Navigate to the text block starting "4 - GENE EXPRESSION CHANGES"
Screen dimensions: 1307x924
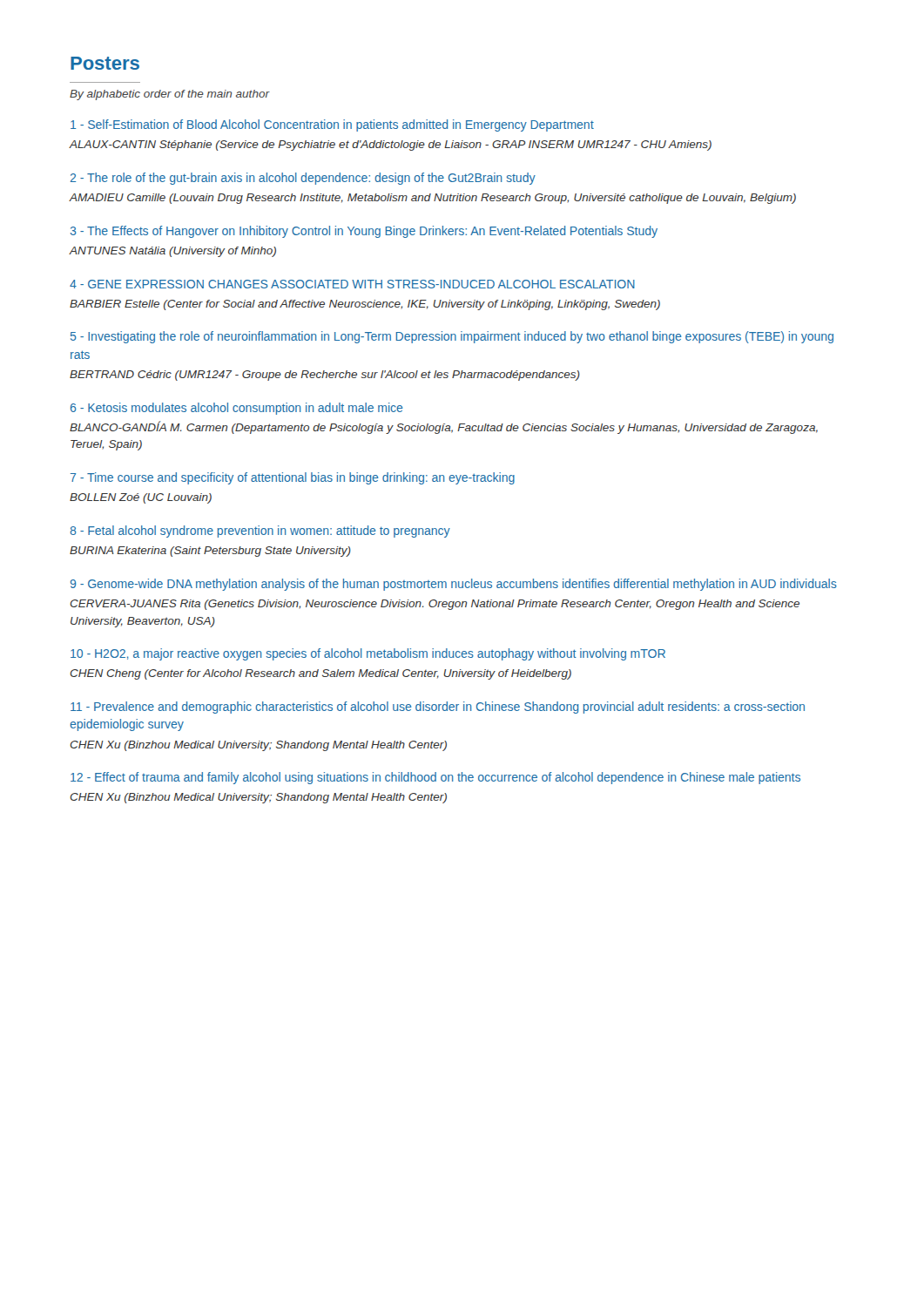point(462,294)
